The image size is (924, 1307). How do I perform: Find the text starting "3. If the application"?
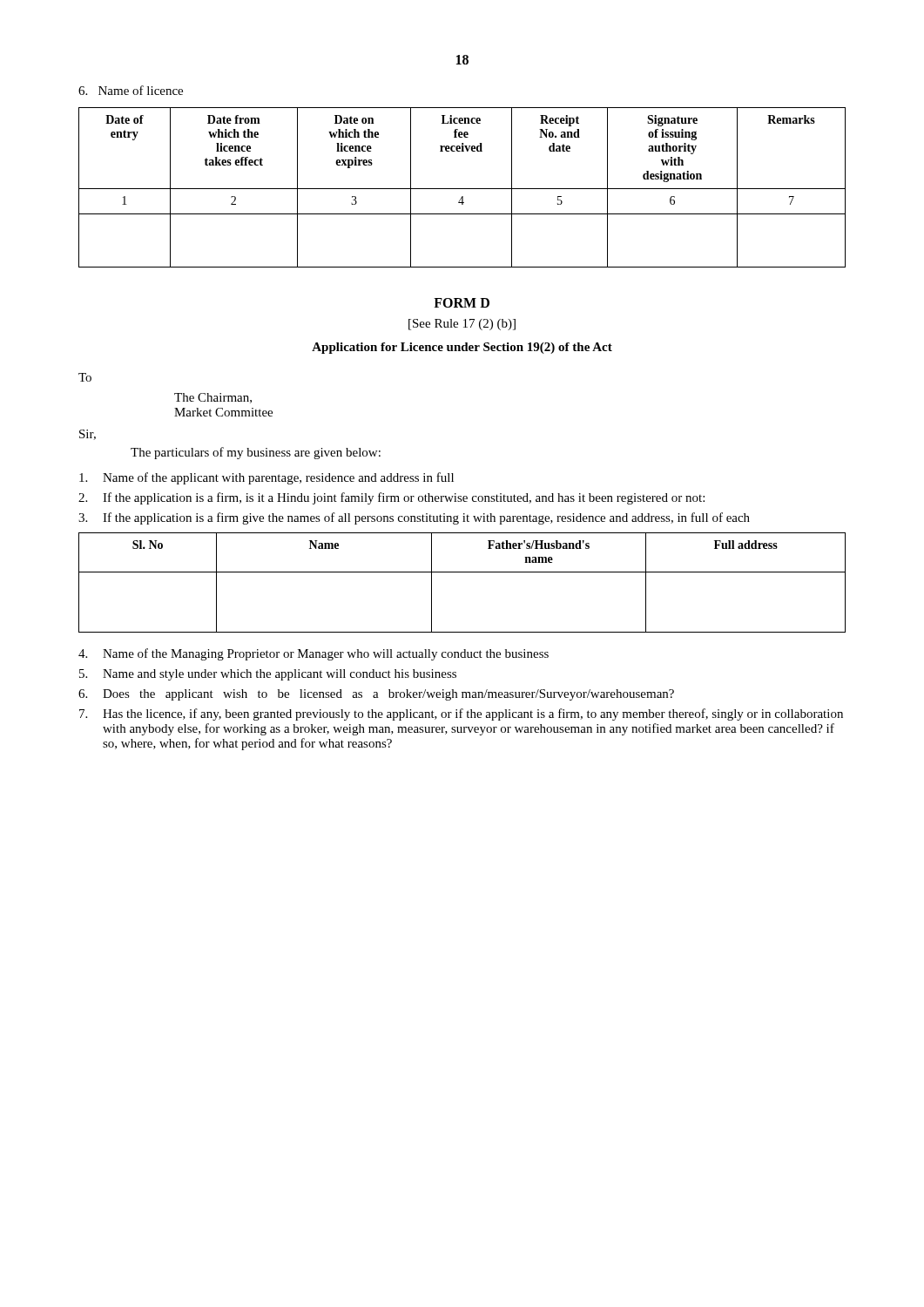click(414, 518)
